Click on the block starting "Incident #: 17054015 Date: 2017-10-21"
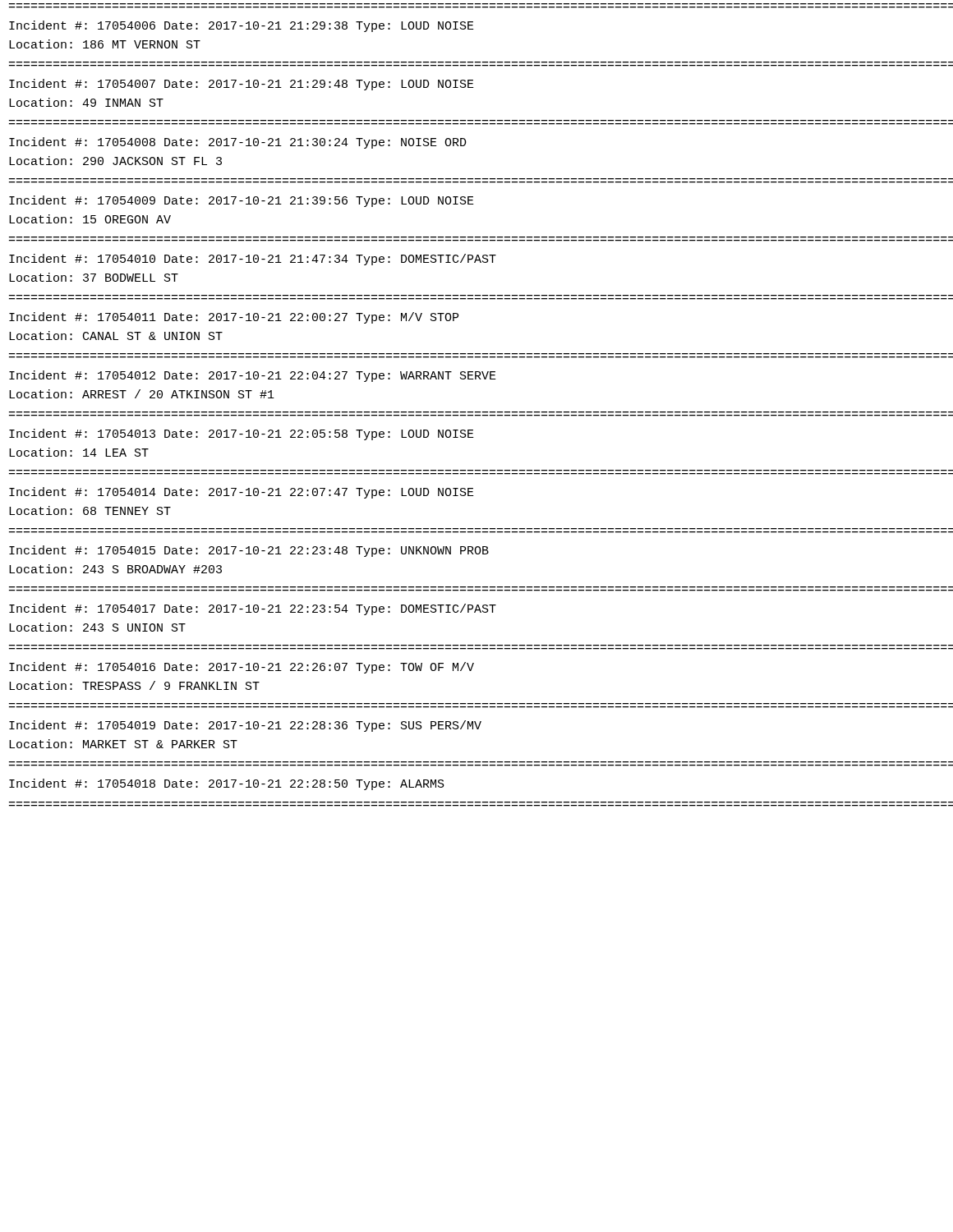Screen dimensions: 1232x953 click(476, 561)
